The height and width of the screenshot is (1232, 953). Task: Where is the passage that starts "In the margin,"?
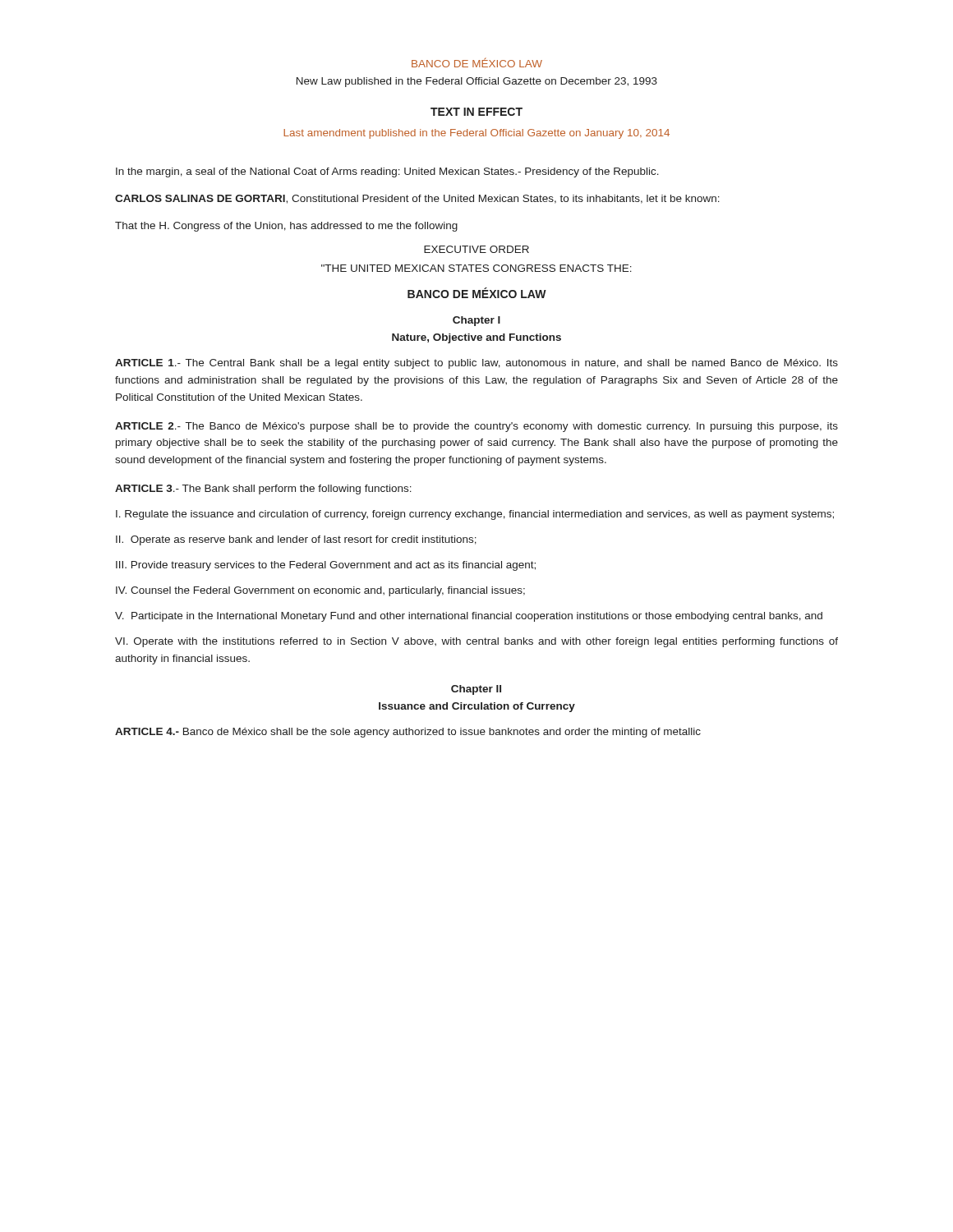[476, 172]
